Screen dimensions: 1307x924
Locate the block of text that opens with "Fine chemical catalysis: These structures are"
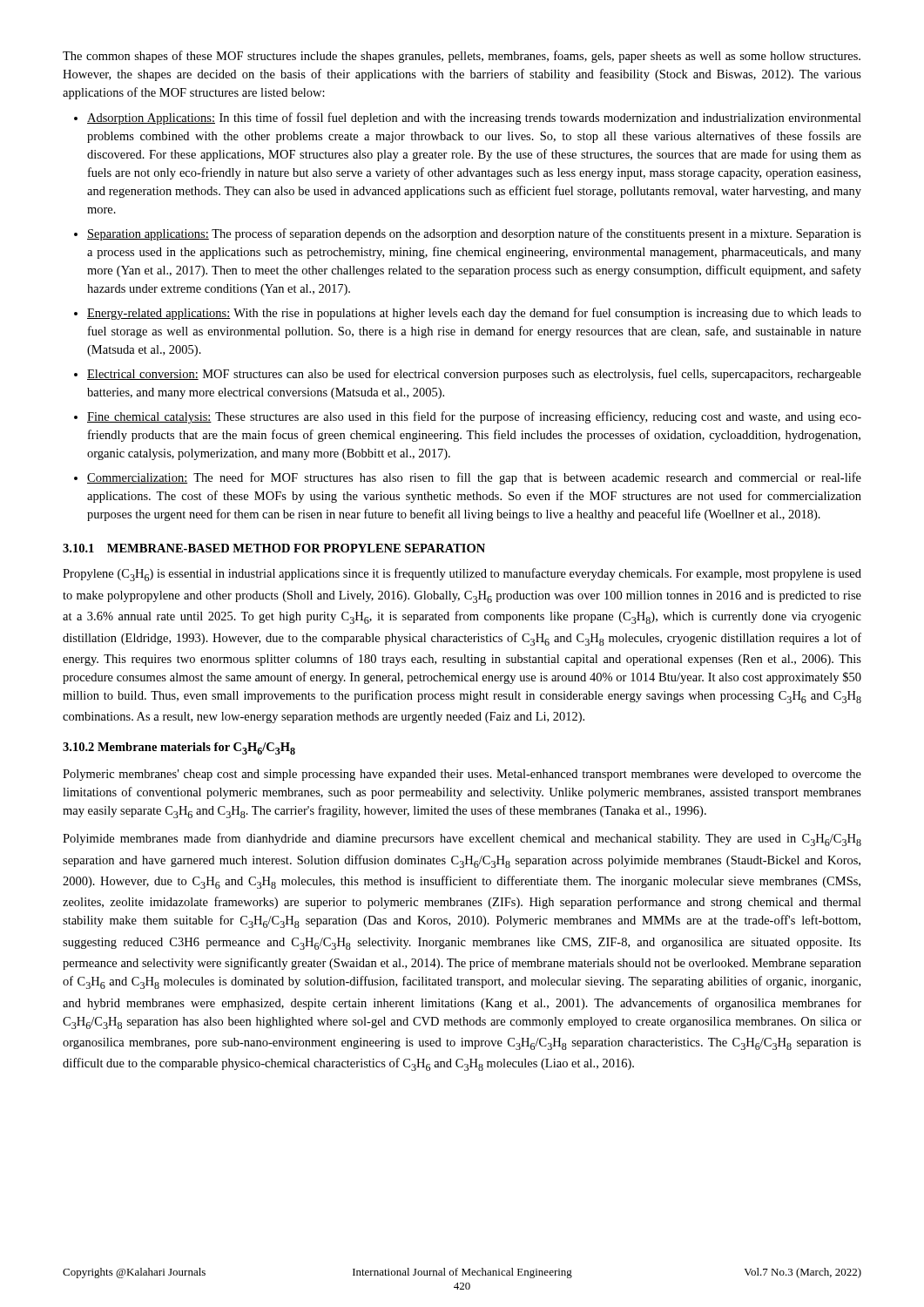pos(474,435)
